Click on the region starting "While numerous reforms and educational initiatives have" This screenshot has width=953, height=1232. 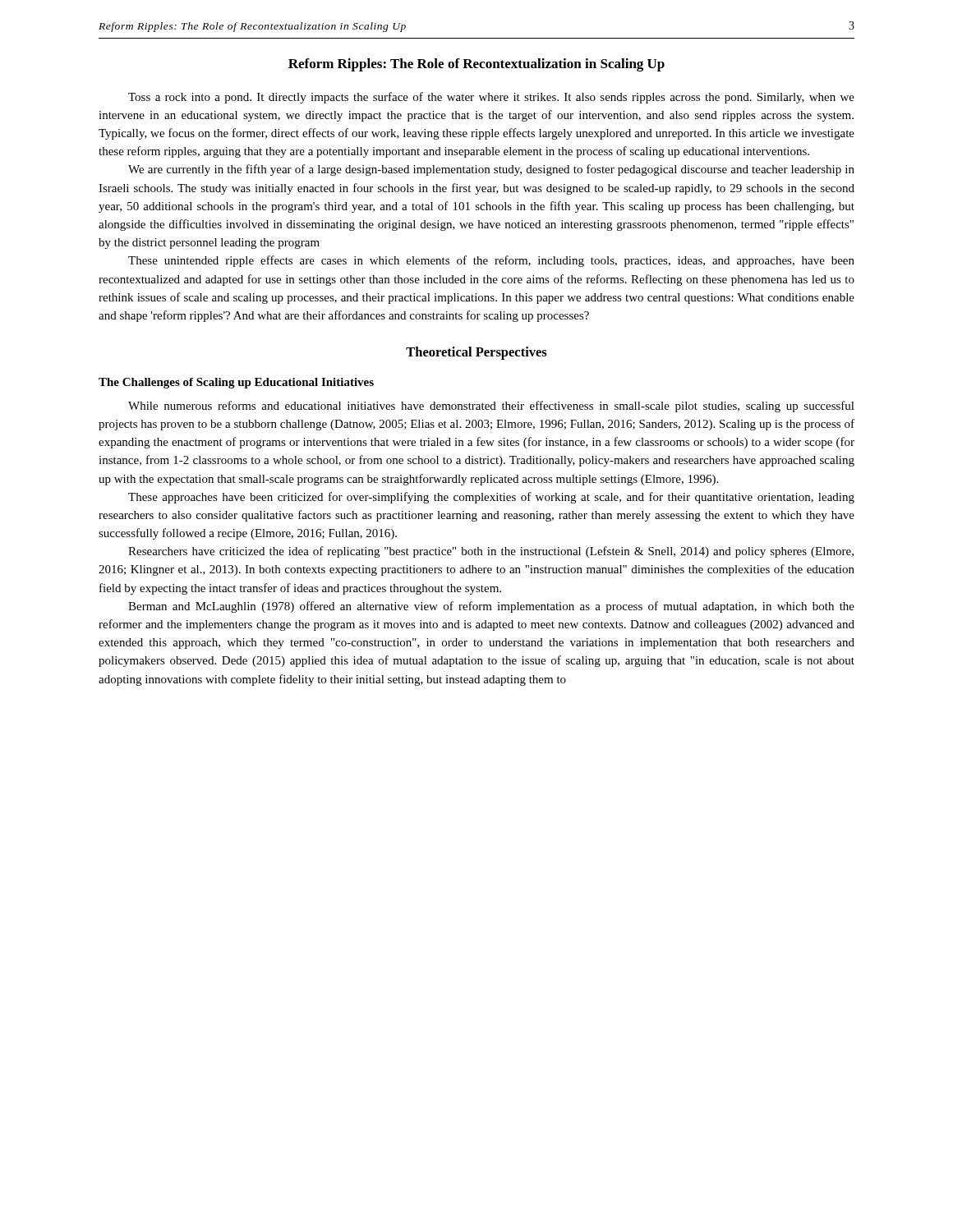[x=476, y=442]
